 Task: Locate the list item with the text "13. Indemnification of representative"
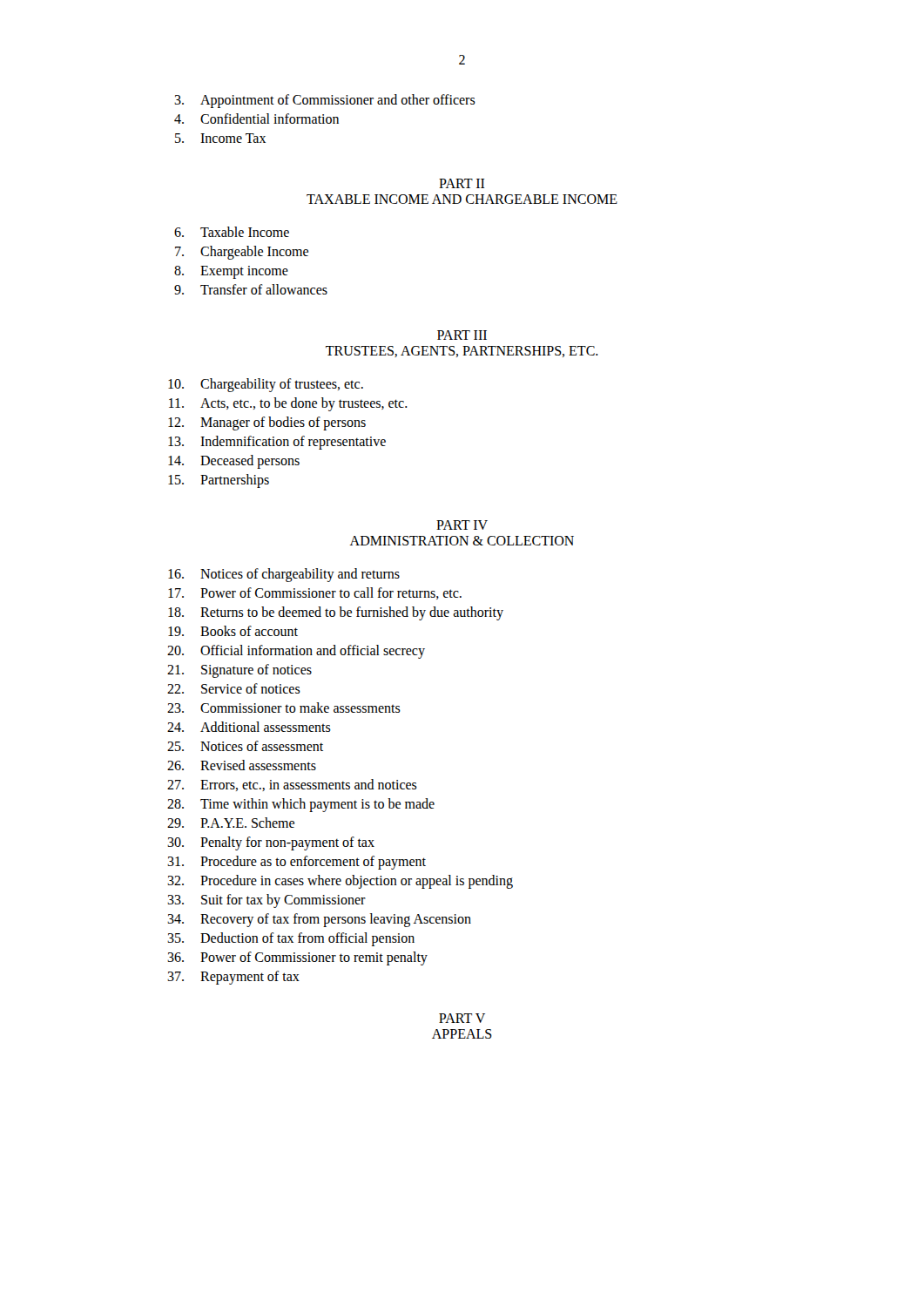pyautogui.click(x=277, y=443)
